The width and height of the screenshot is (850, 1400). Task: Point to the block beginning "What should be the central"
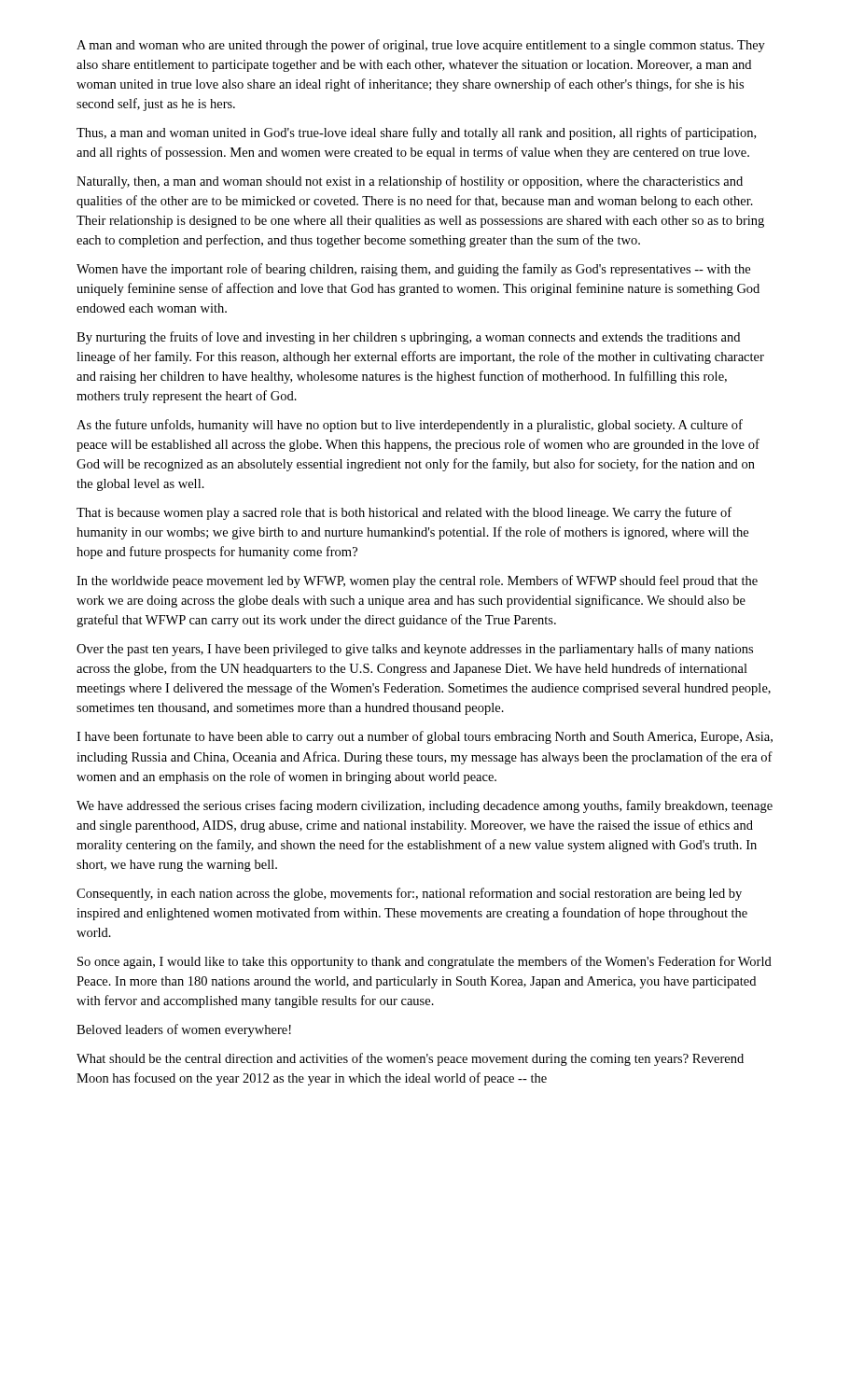coord(410,1068)
